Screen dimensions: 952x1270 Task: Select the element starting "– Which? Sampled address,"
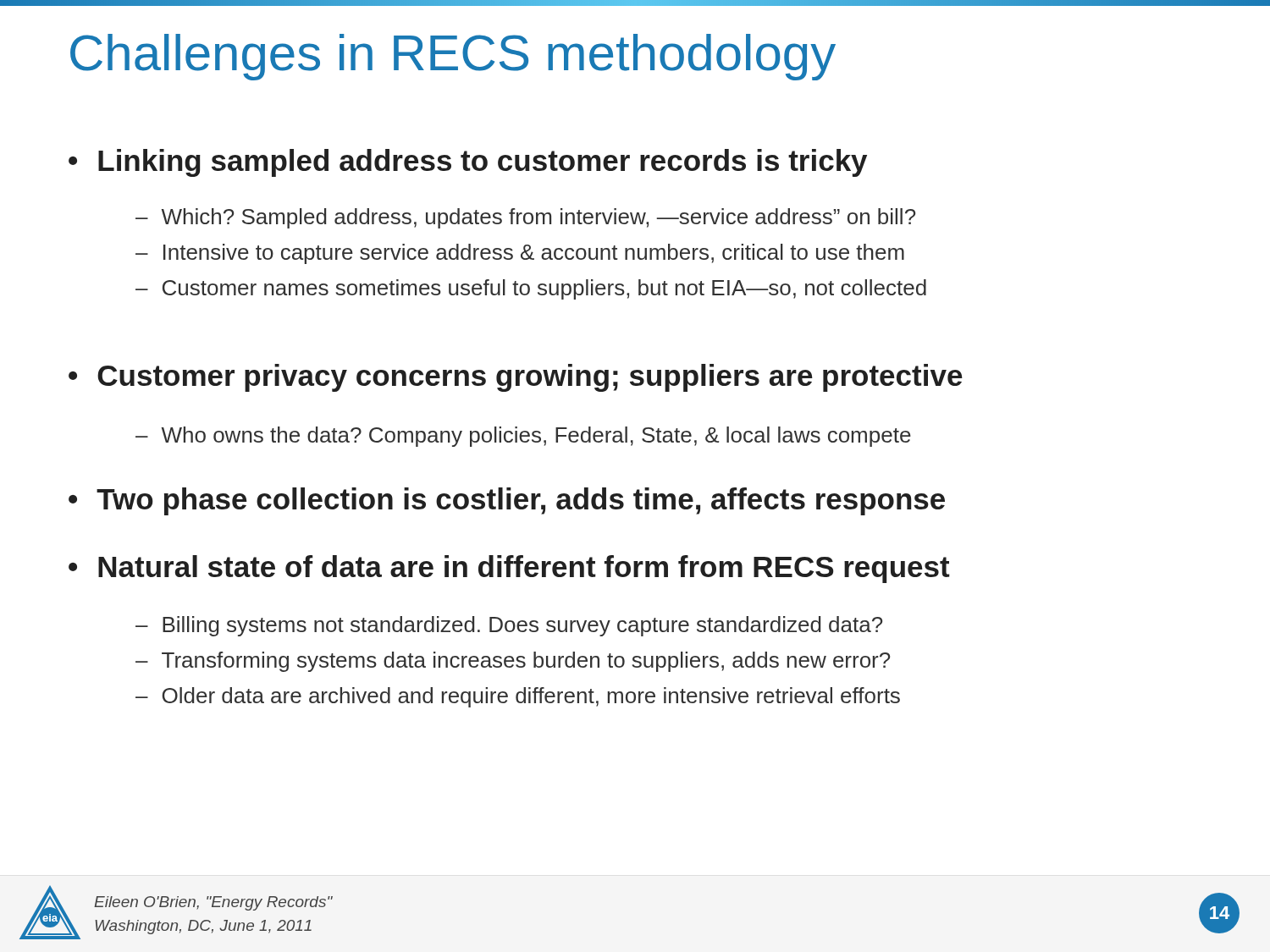pyautogui.click(x=526, y=217)
